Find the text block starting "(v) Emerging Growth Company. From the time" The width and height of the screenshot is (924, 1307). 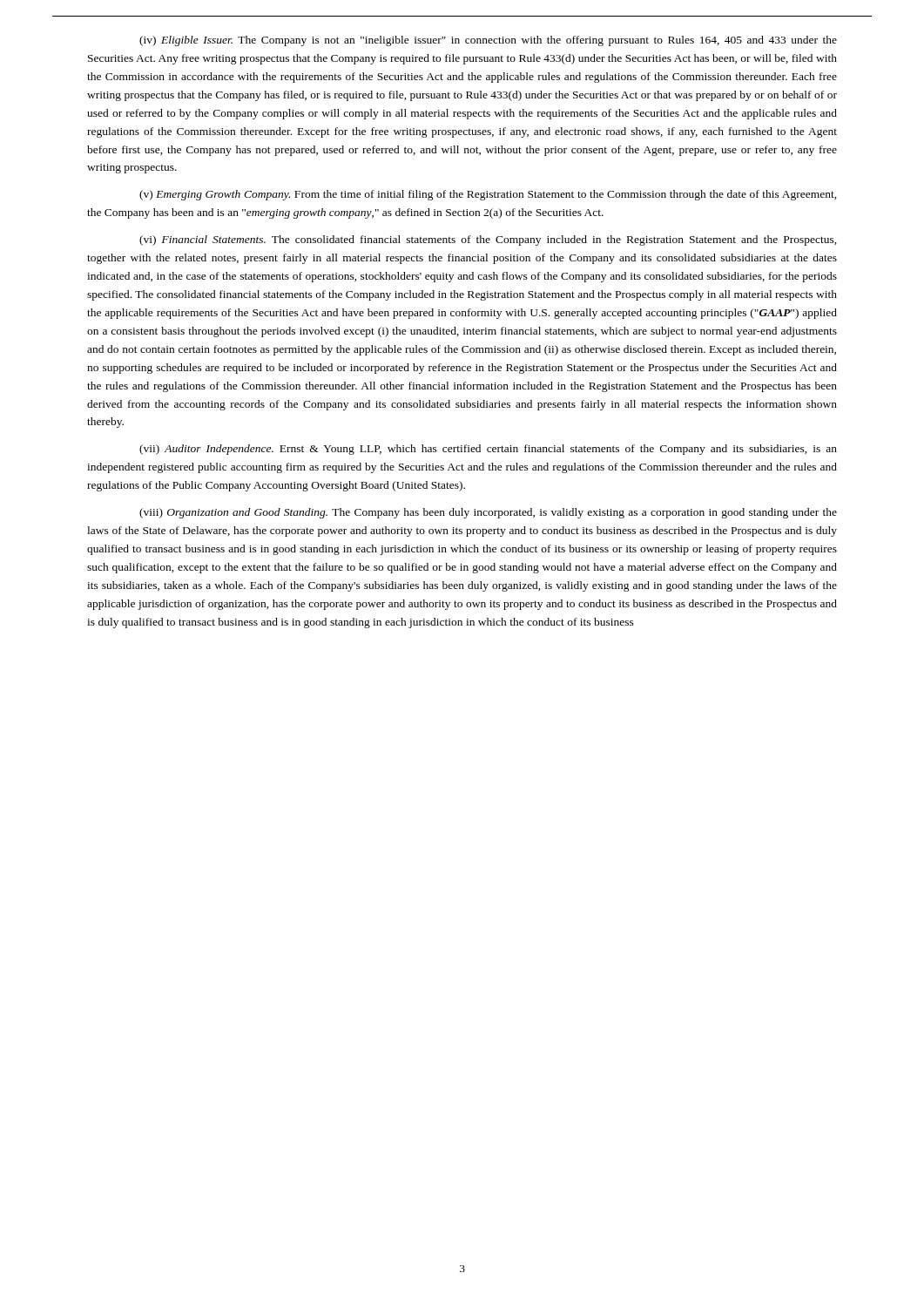click(462, 203)
